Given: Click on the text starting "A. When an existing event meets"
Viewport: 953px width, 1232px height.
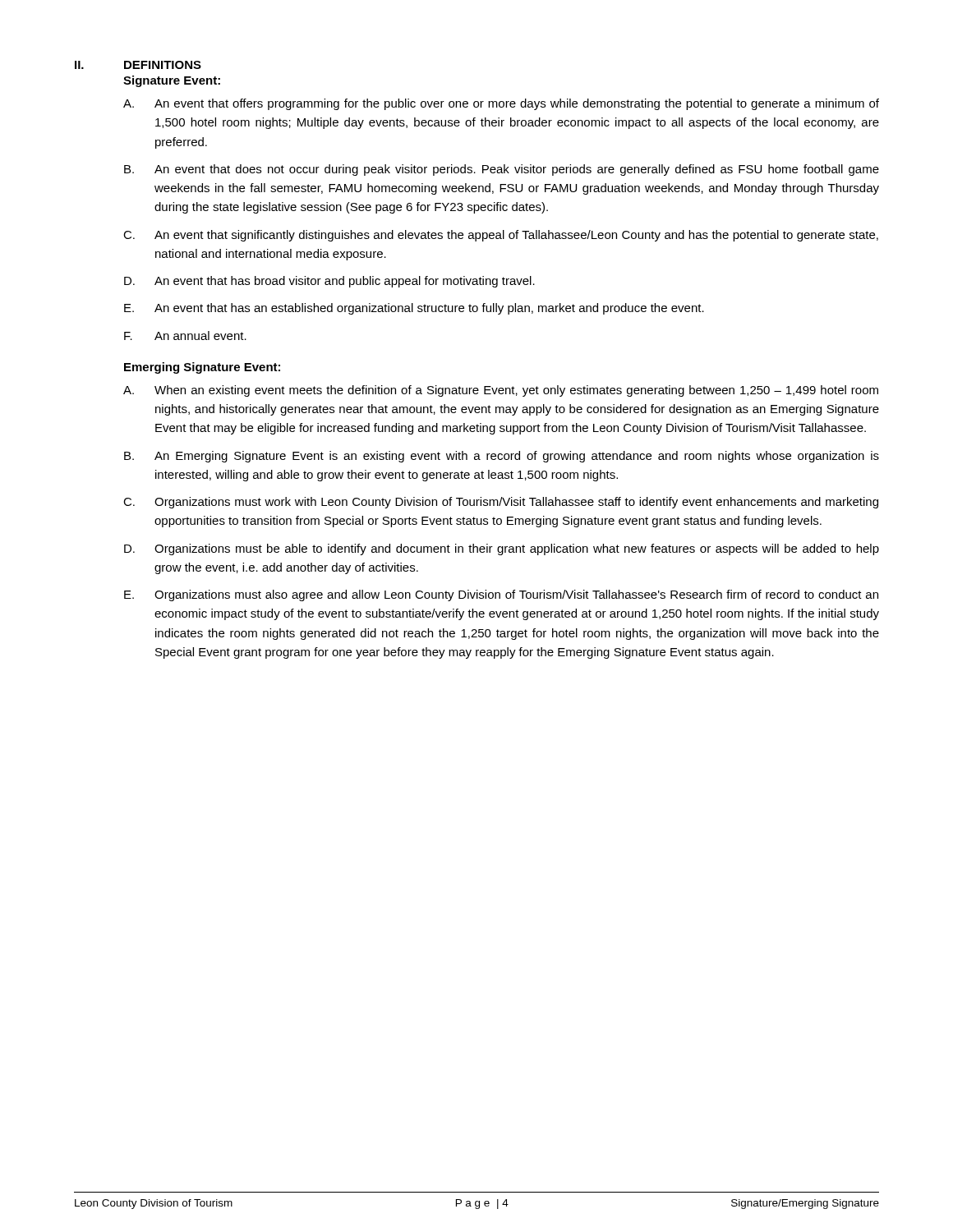Looking at the screenshot, I should click(x=501, y=409).
